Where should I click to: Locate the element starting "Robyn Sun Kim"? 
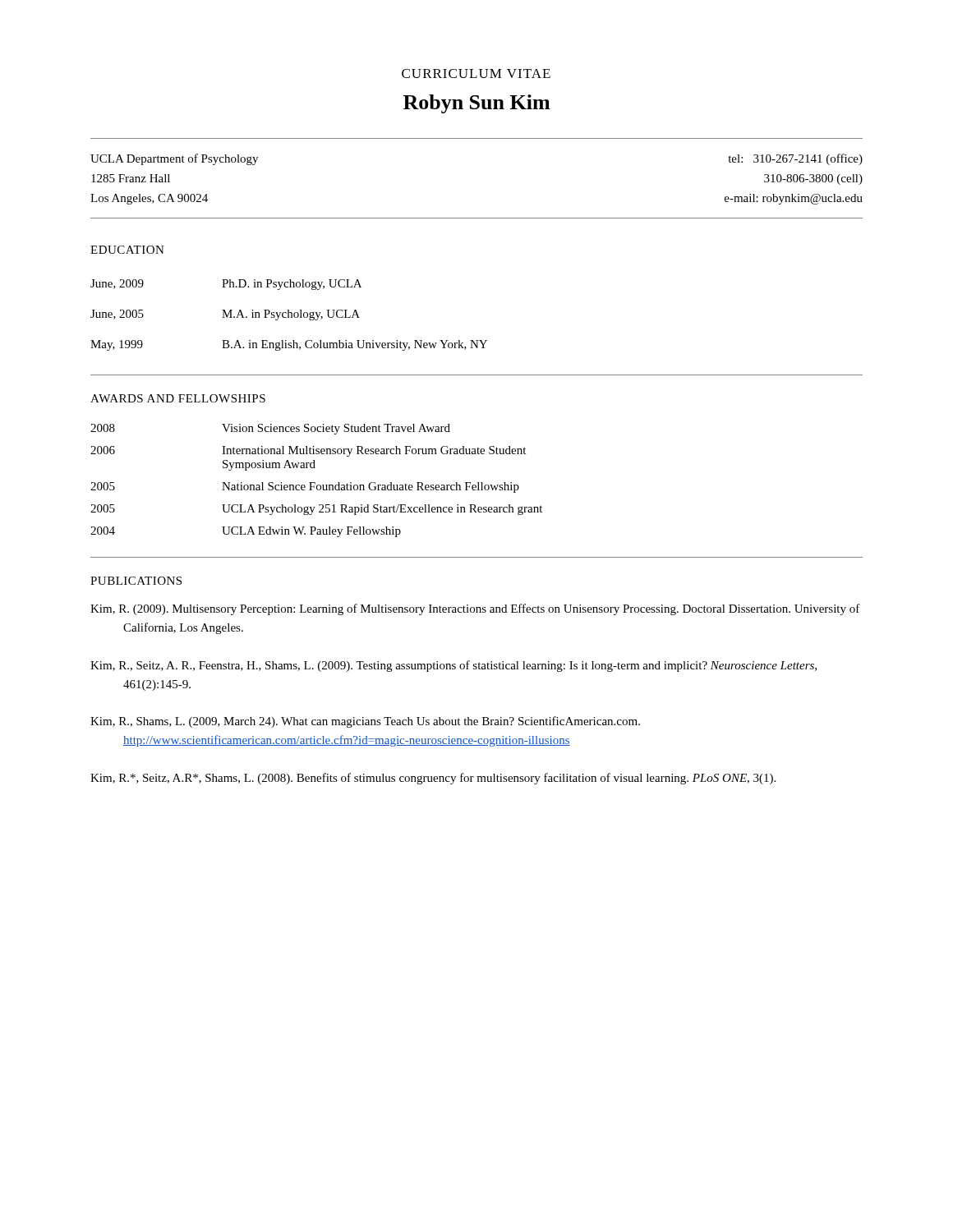(476, 102)
